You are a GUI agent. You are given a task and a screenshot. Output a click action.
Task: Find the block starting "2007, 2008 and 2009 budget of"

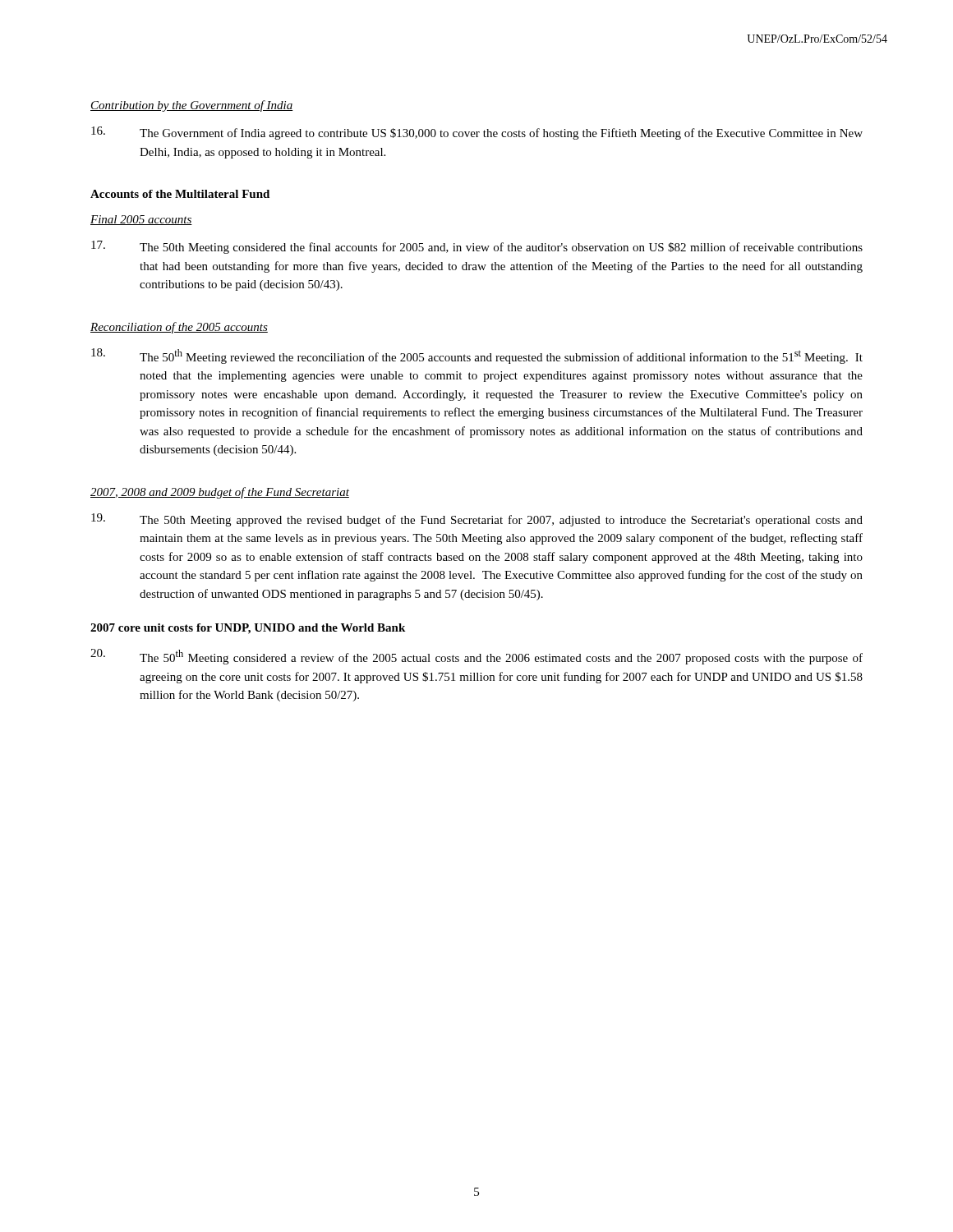(x=220, y=492)
